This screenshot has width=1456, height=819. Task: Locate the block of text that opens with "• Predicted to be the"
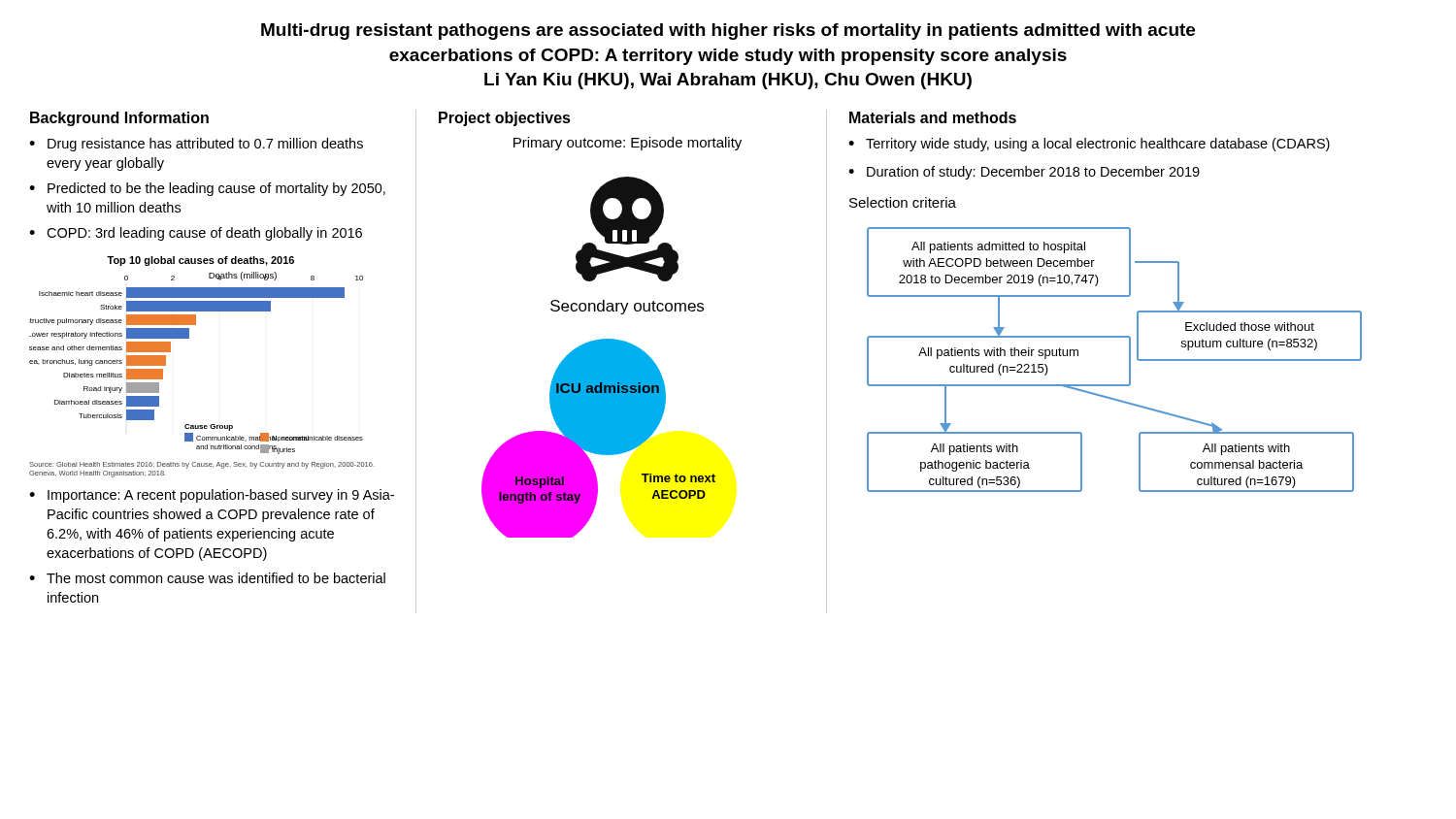click(x=214, y=198)
